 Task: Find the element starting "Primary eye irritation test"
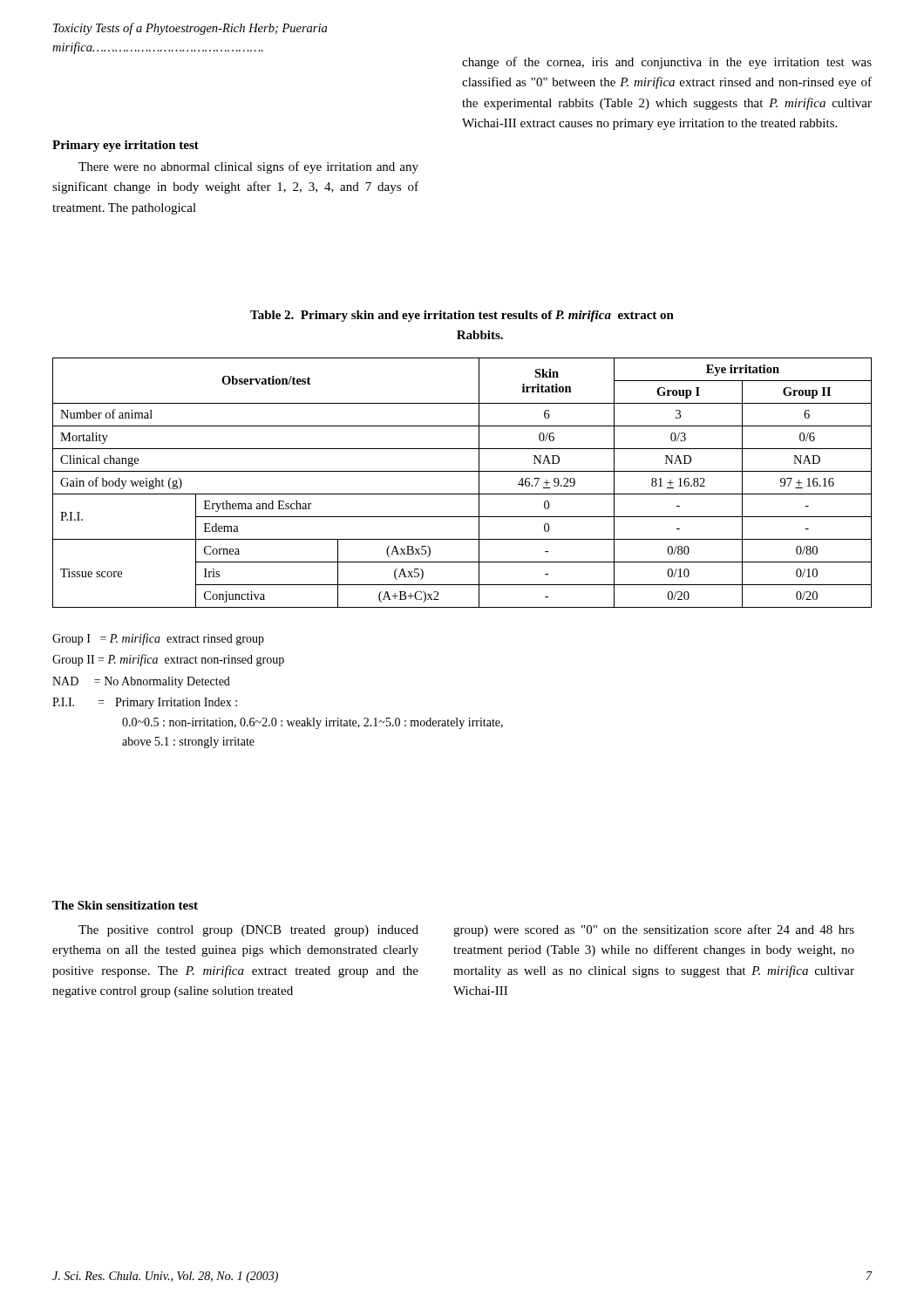pos(126,146)
